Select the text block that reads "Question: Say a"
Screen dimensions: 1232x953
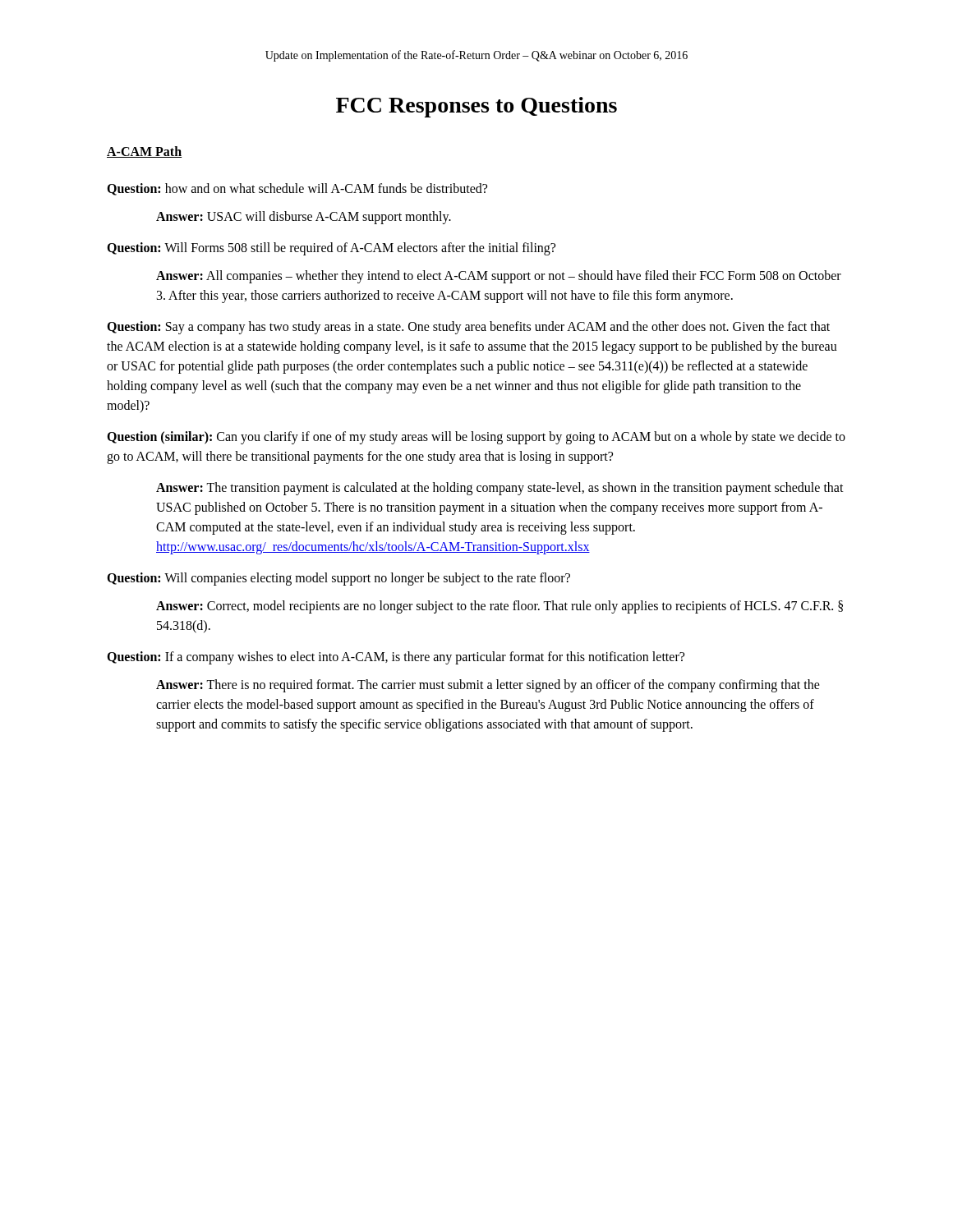pyautogui.click(x=472, y=366)
